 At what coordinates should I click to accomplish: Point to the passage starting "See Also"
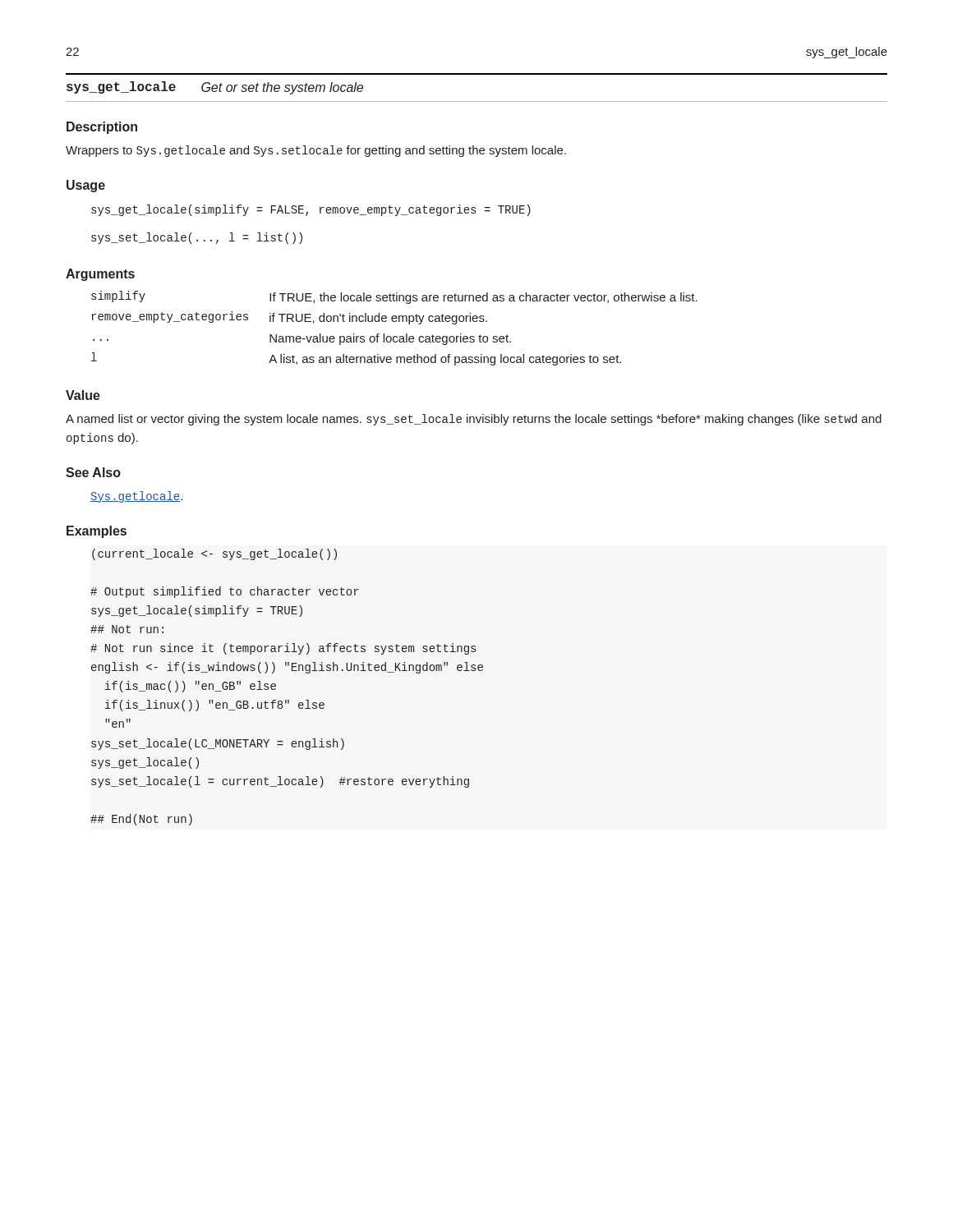(x=93, y=472)
